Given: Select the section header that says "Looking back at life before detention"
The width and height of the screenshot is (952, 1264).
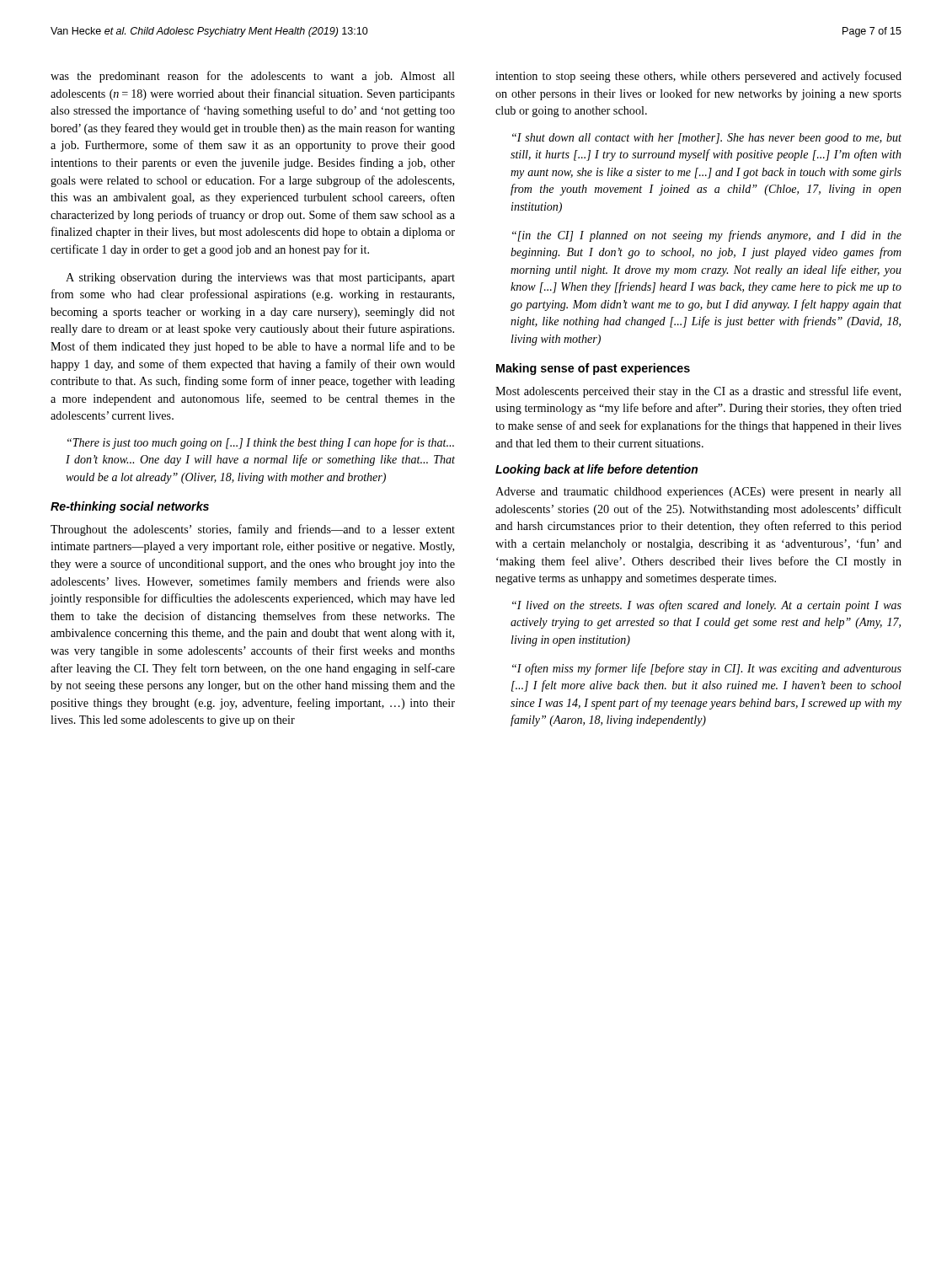Looking at the screenshot, I should click(x=597, y=470).
